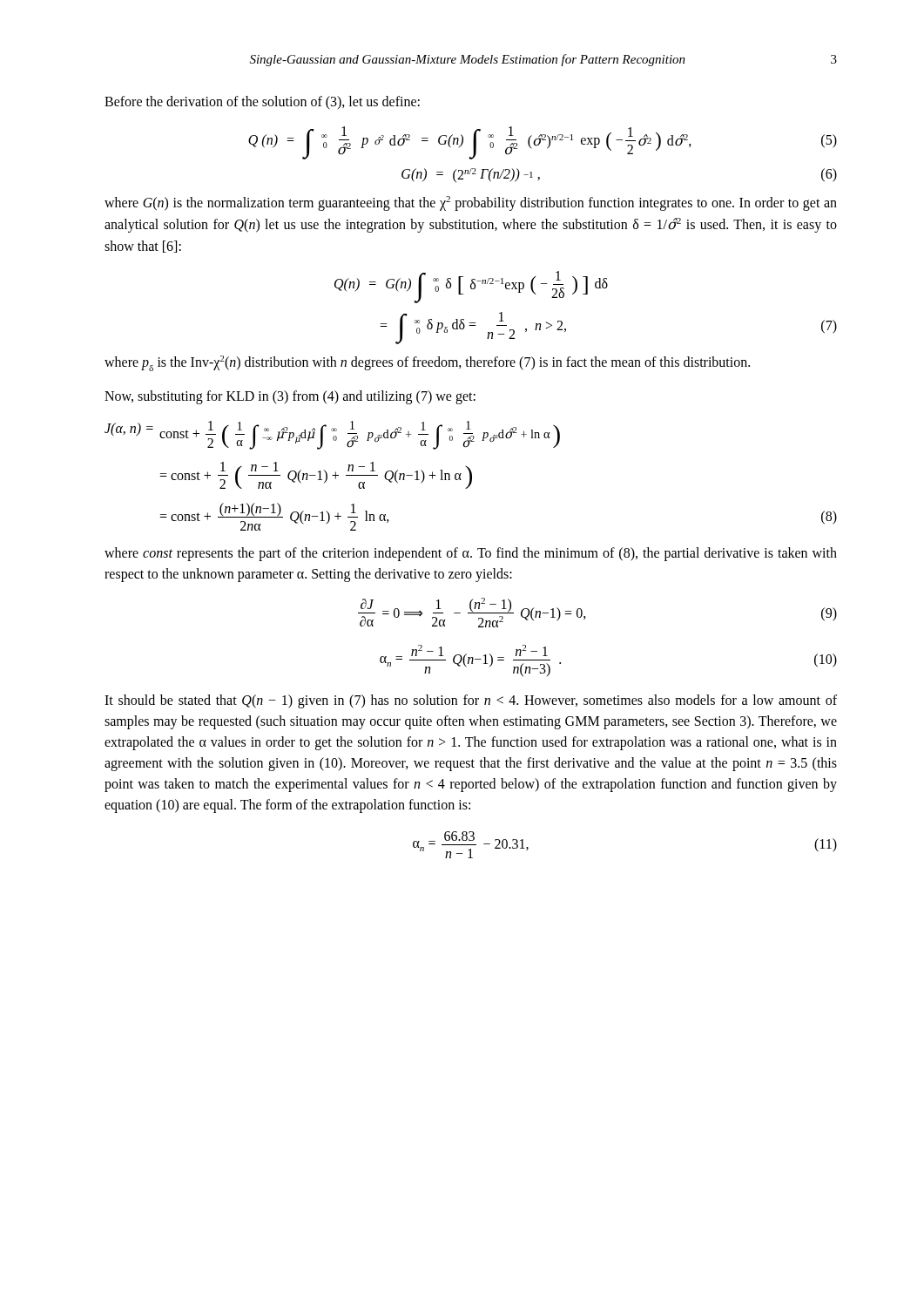Navigate to the region starting "Q(n) = ∫ ∞ 0 1 σ̂2 p"
Screen dimensions: 1307x924
(x=471, y=153)
